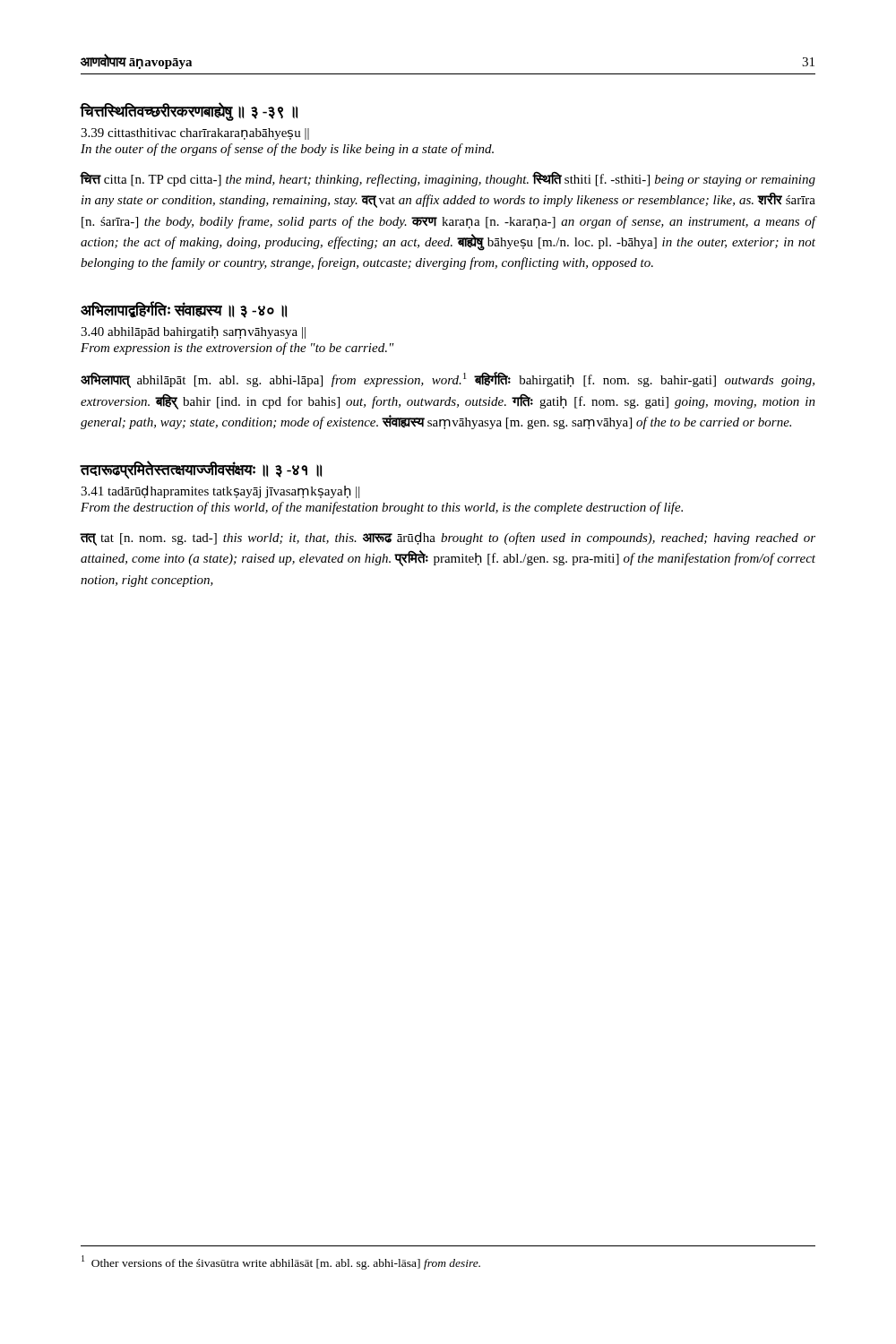This screenshot has width=896, height=1344.
Task: Find the element starting "40 abhilāpād bahirgatiḥ saṃvāhyasya ||"
Action: pos(193,332)
